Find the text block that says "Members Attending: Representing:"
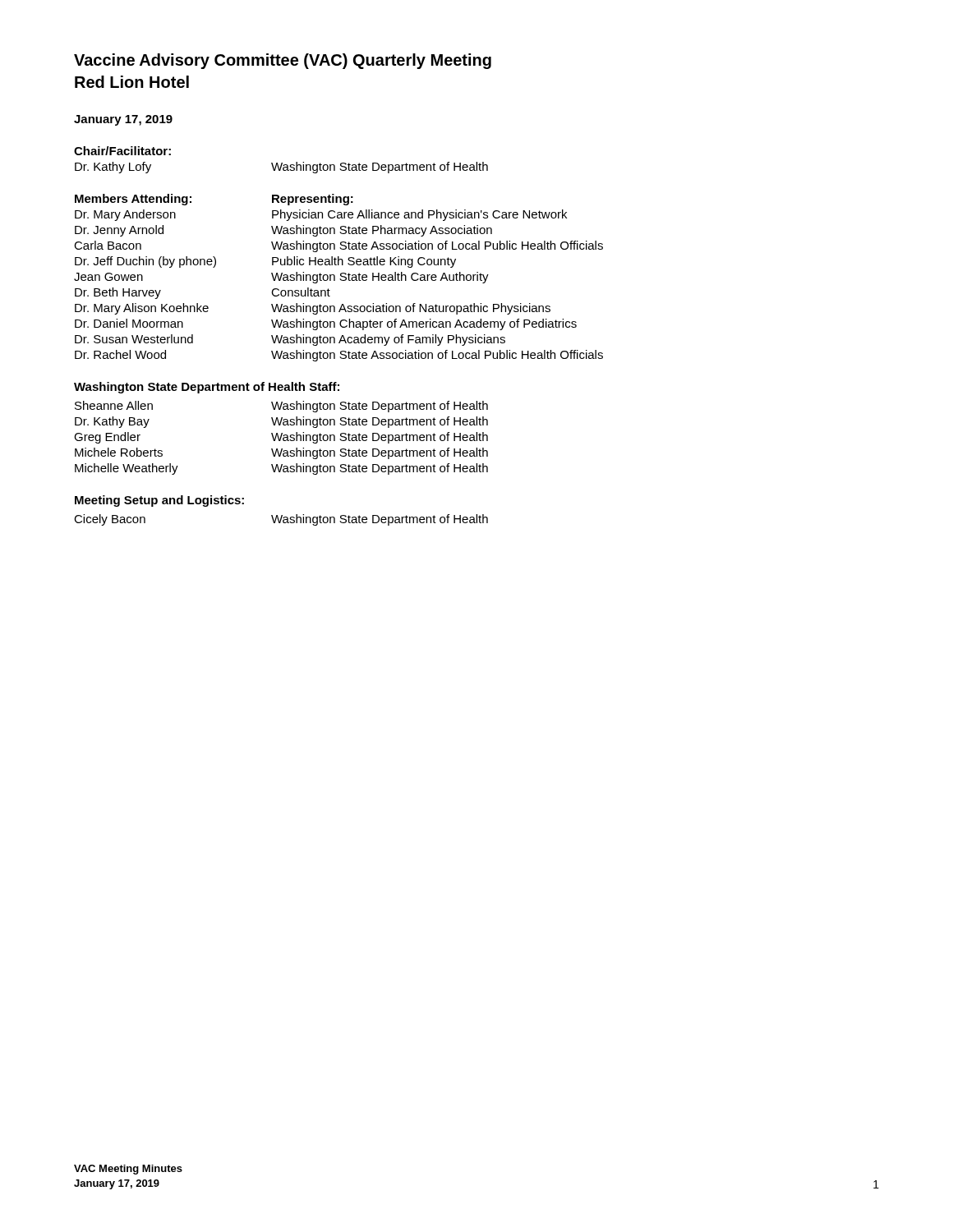953x1232 pixels. 476,276
